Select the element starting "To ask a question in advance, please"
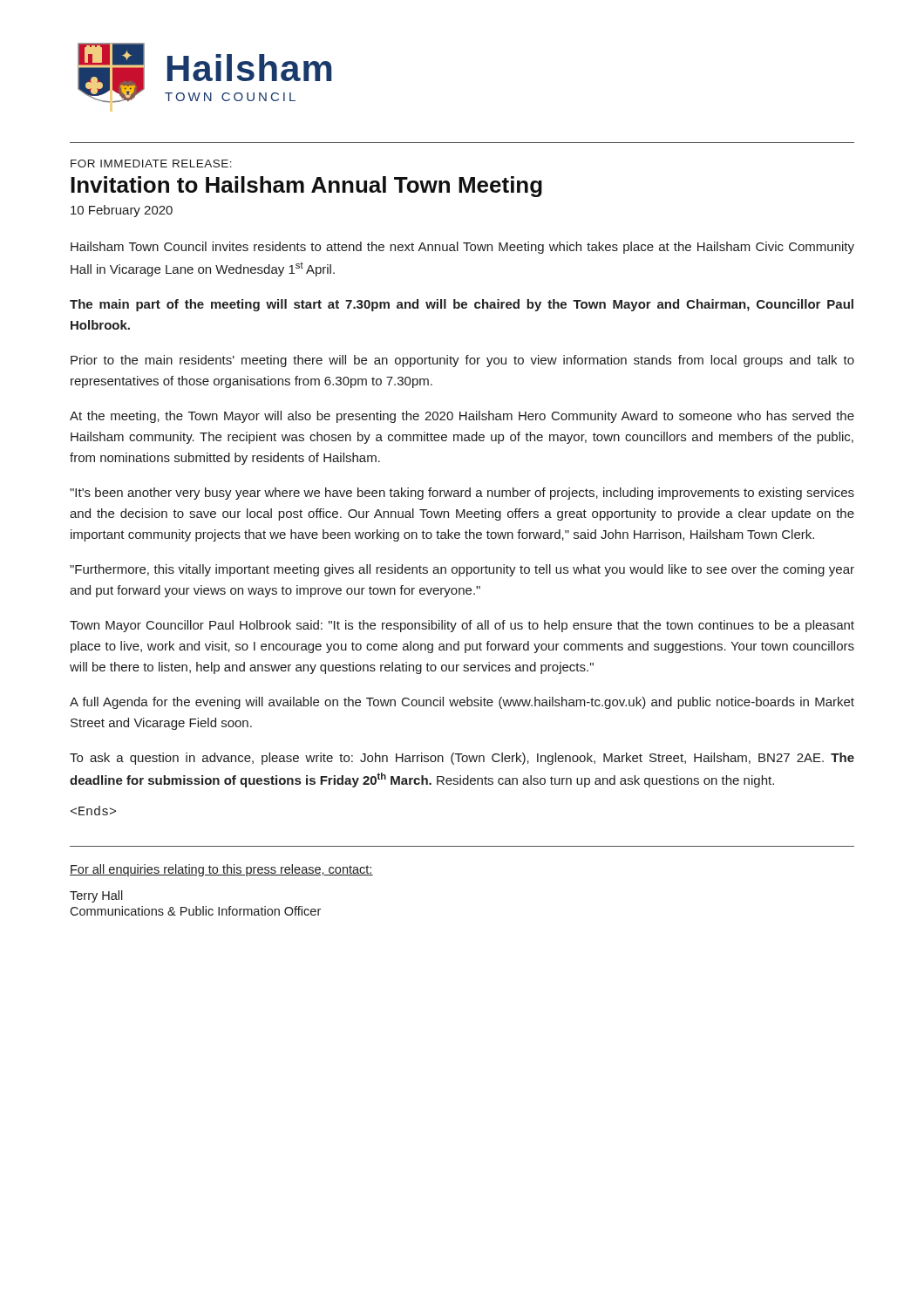 [462, 769]
